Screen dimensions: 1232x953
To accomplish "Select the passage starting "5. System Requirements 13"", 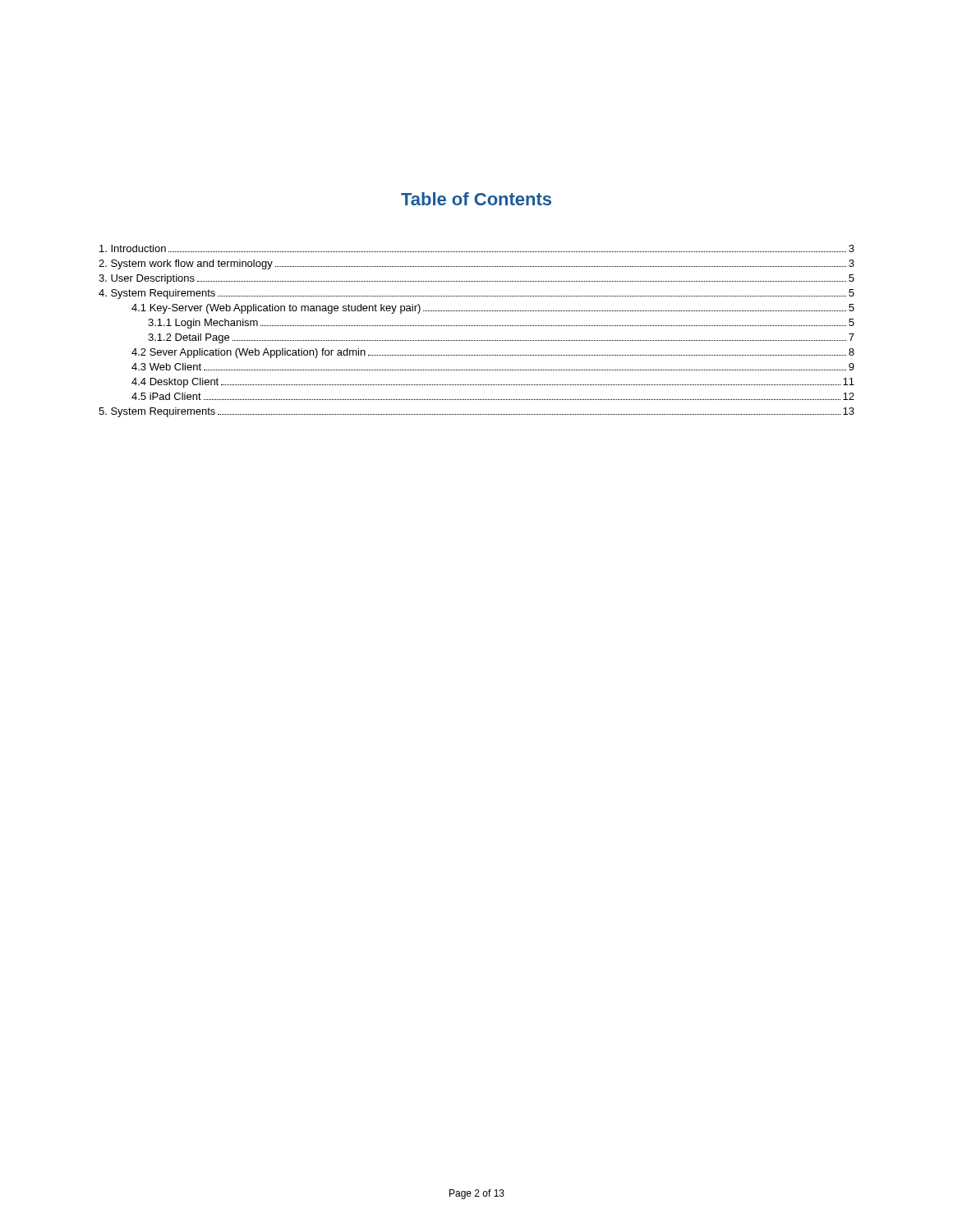I will point(476,411).
